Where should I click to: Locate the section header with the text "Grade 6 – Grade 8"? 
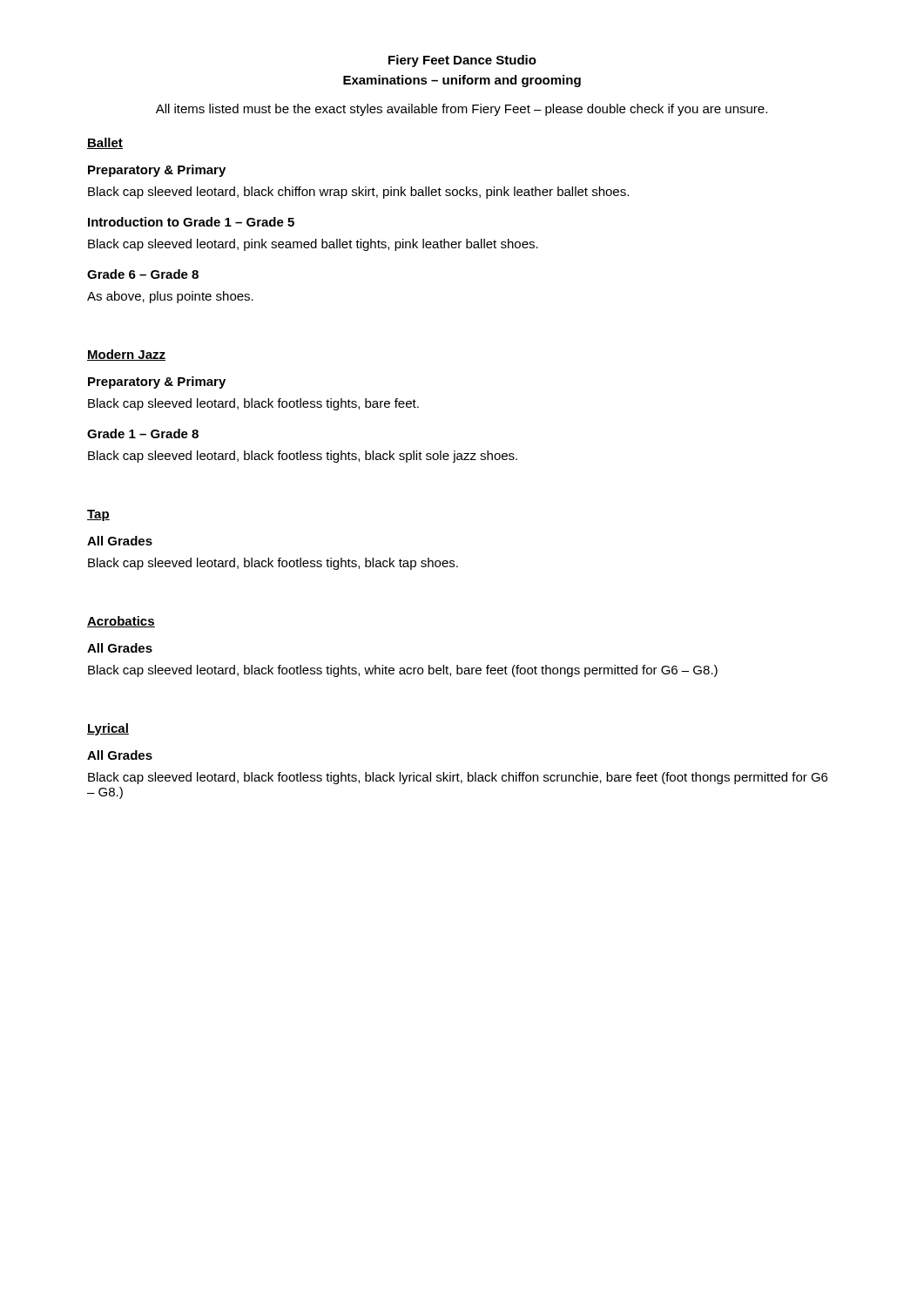pos(143,274)
